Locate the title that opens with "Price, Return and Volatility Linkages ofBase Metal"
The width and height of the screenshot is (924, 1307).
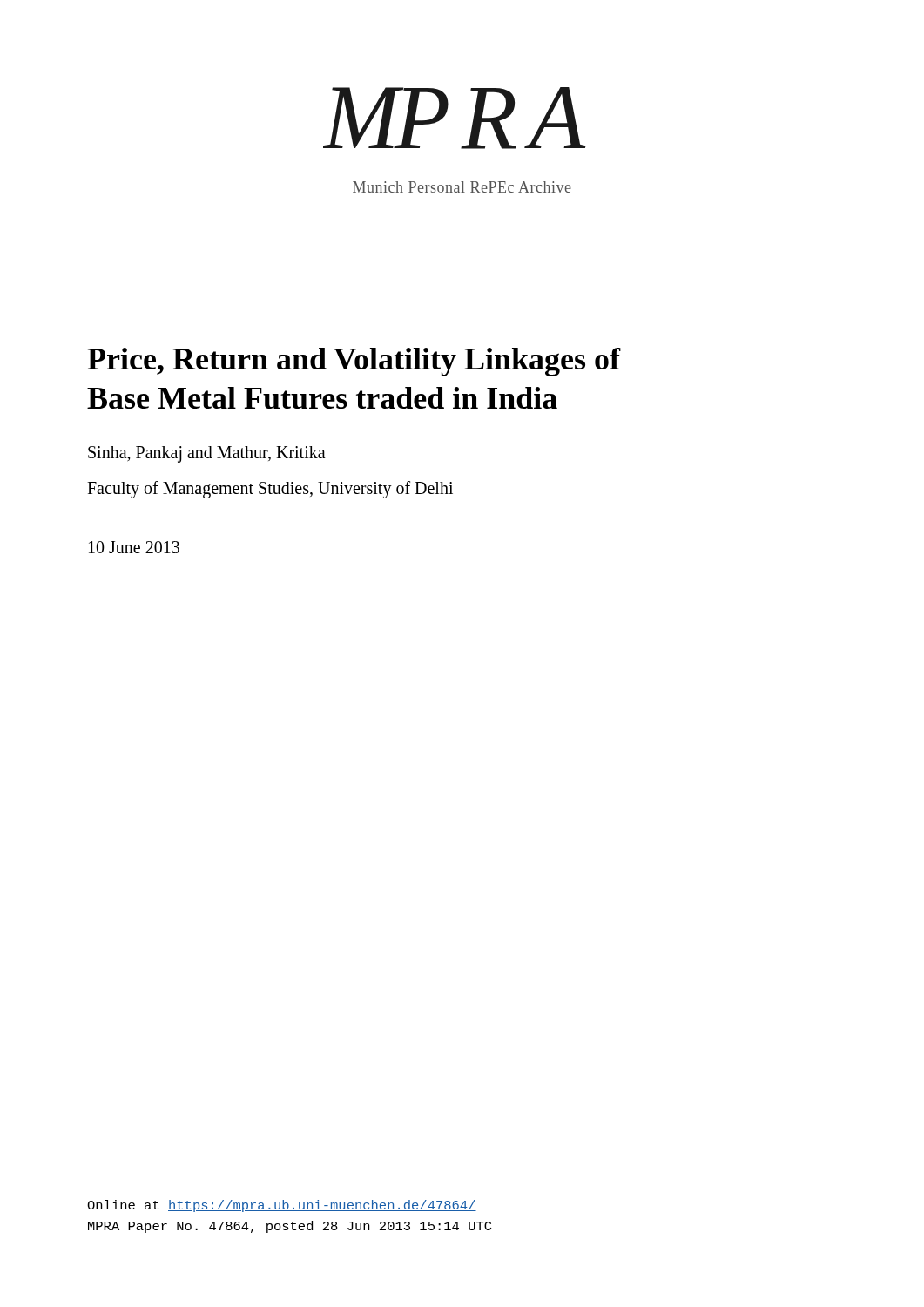tap(354, 379)
